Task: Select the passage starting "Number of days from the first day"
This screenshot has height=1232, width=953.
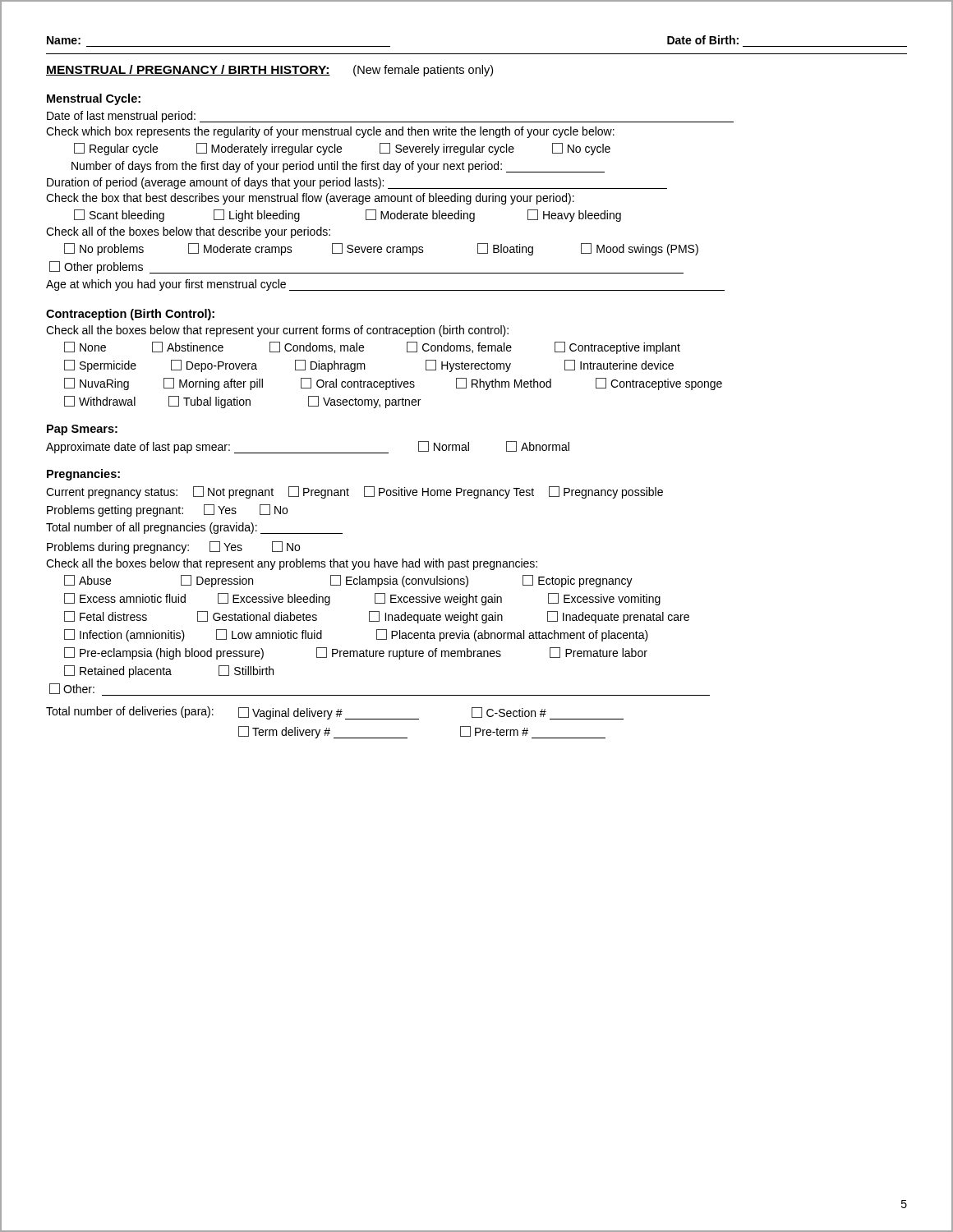Action: [338, 166]
